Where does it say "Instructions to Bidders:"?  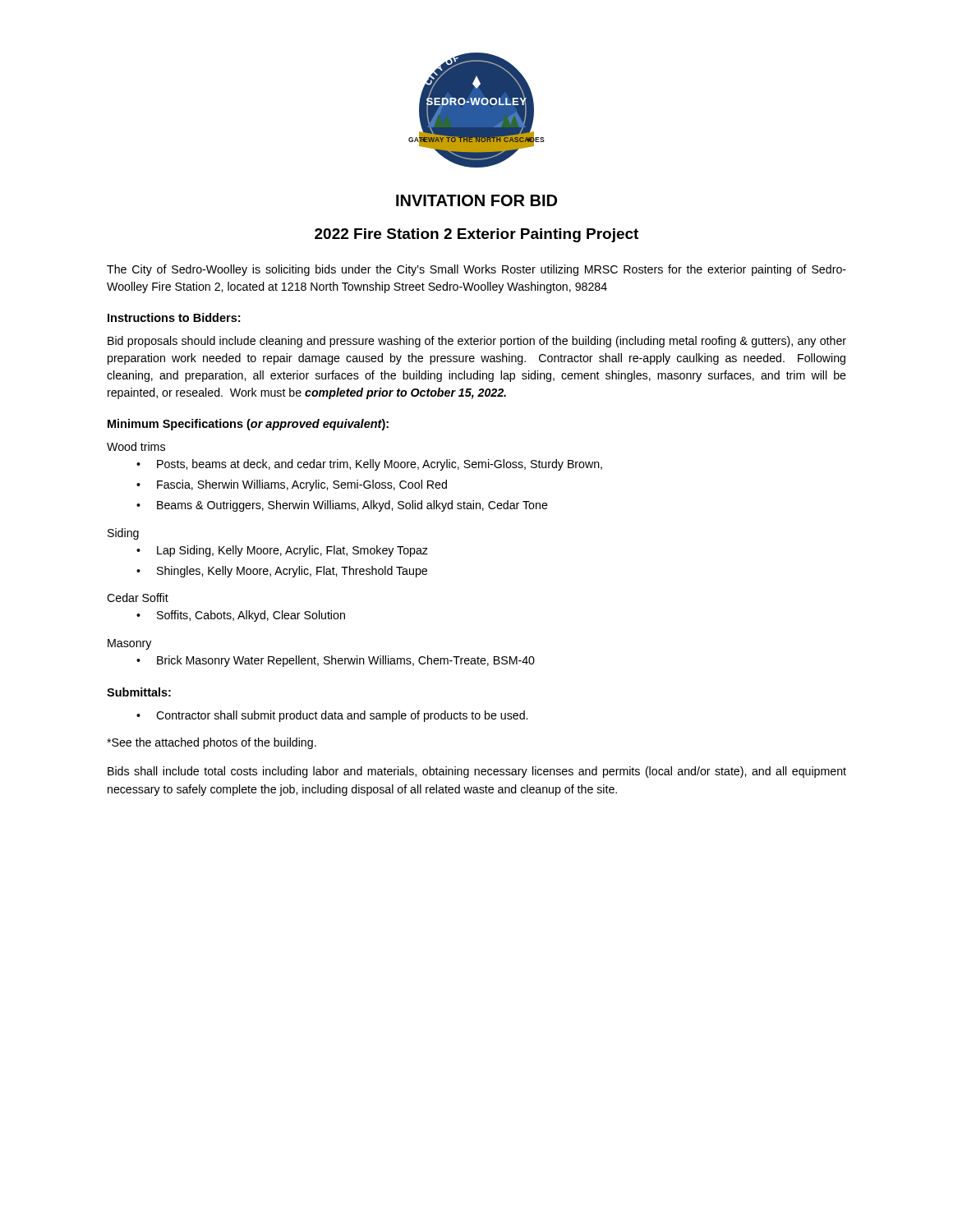coord(174,318)
